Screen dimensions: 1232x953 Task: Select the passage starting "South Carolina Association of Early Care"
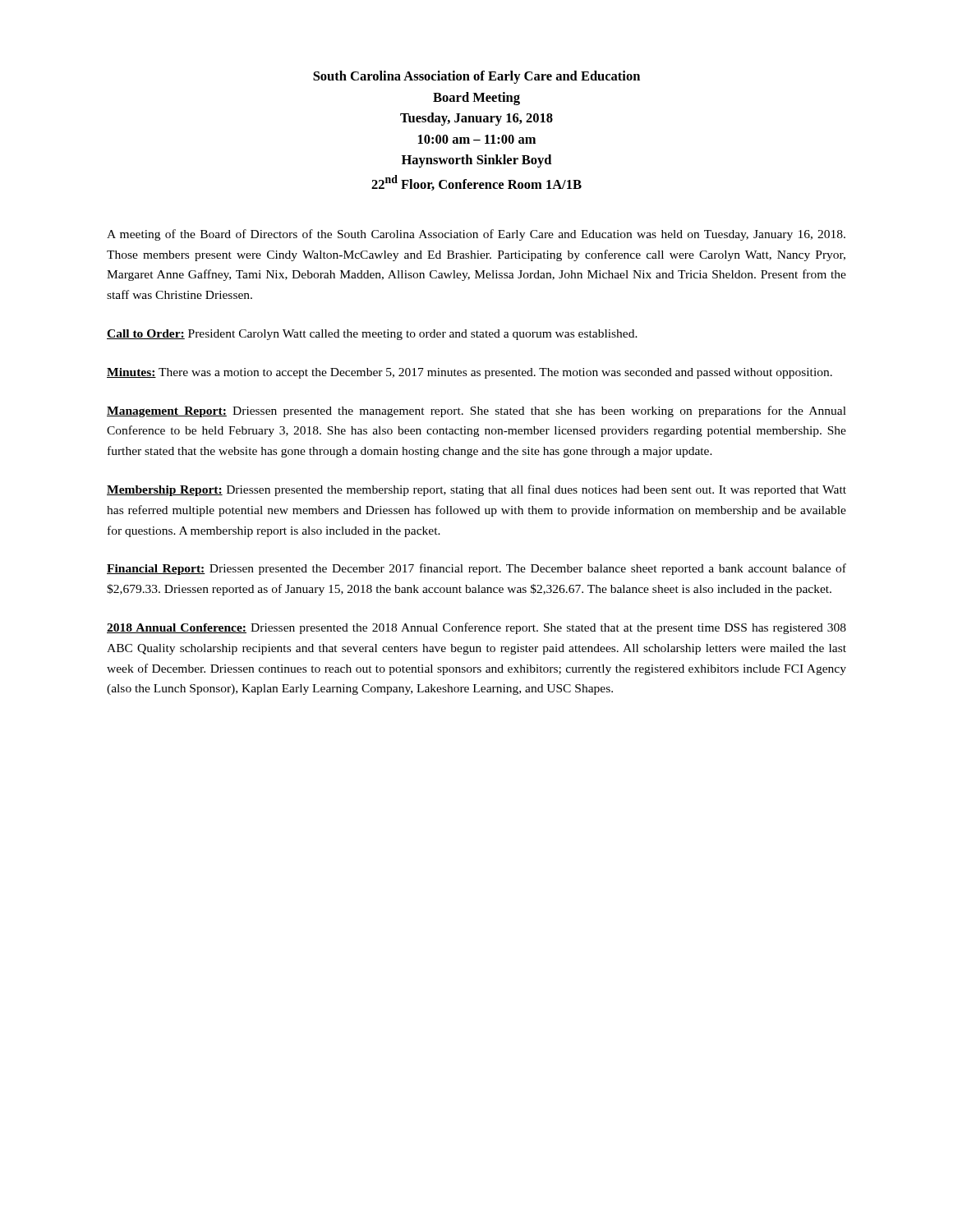(476, 130)
